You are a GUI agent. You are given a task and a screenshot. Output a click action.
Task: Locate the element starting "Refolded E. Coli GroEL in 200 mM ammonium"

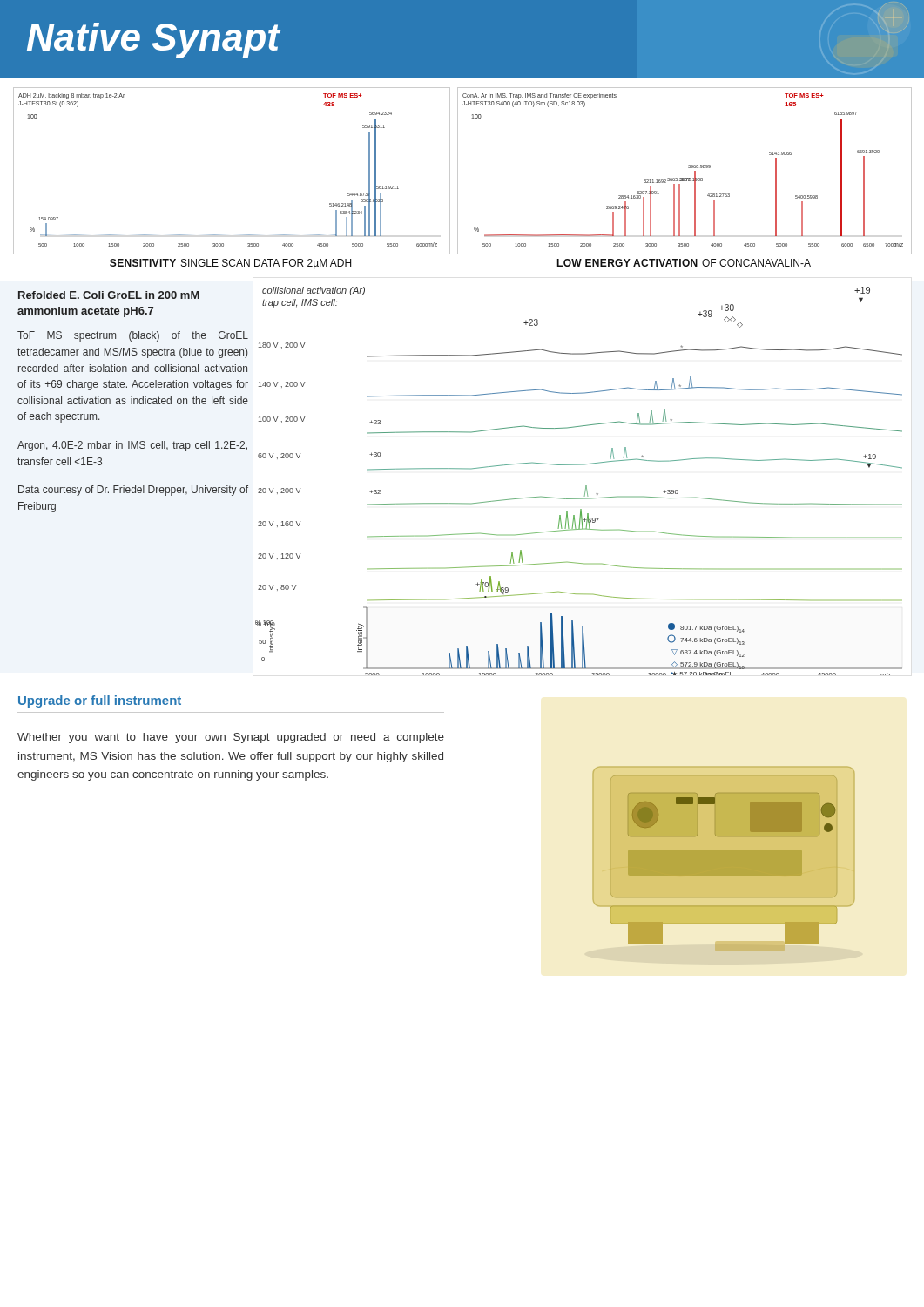[x=109, y=303]
